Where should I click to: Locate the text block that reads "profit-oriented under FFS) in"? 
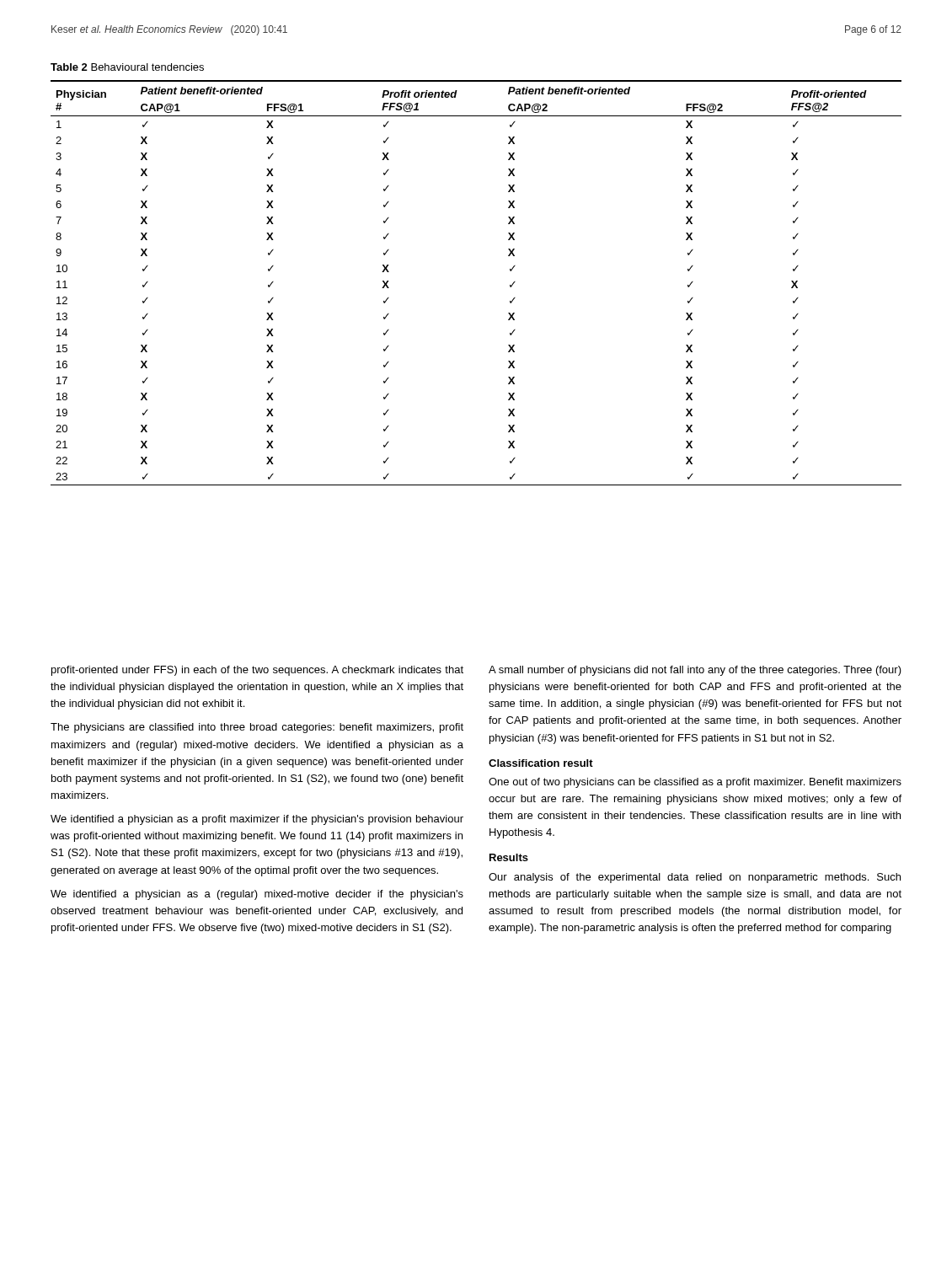coord(257,686)
